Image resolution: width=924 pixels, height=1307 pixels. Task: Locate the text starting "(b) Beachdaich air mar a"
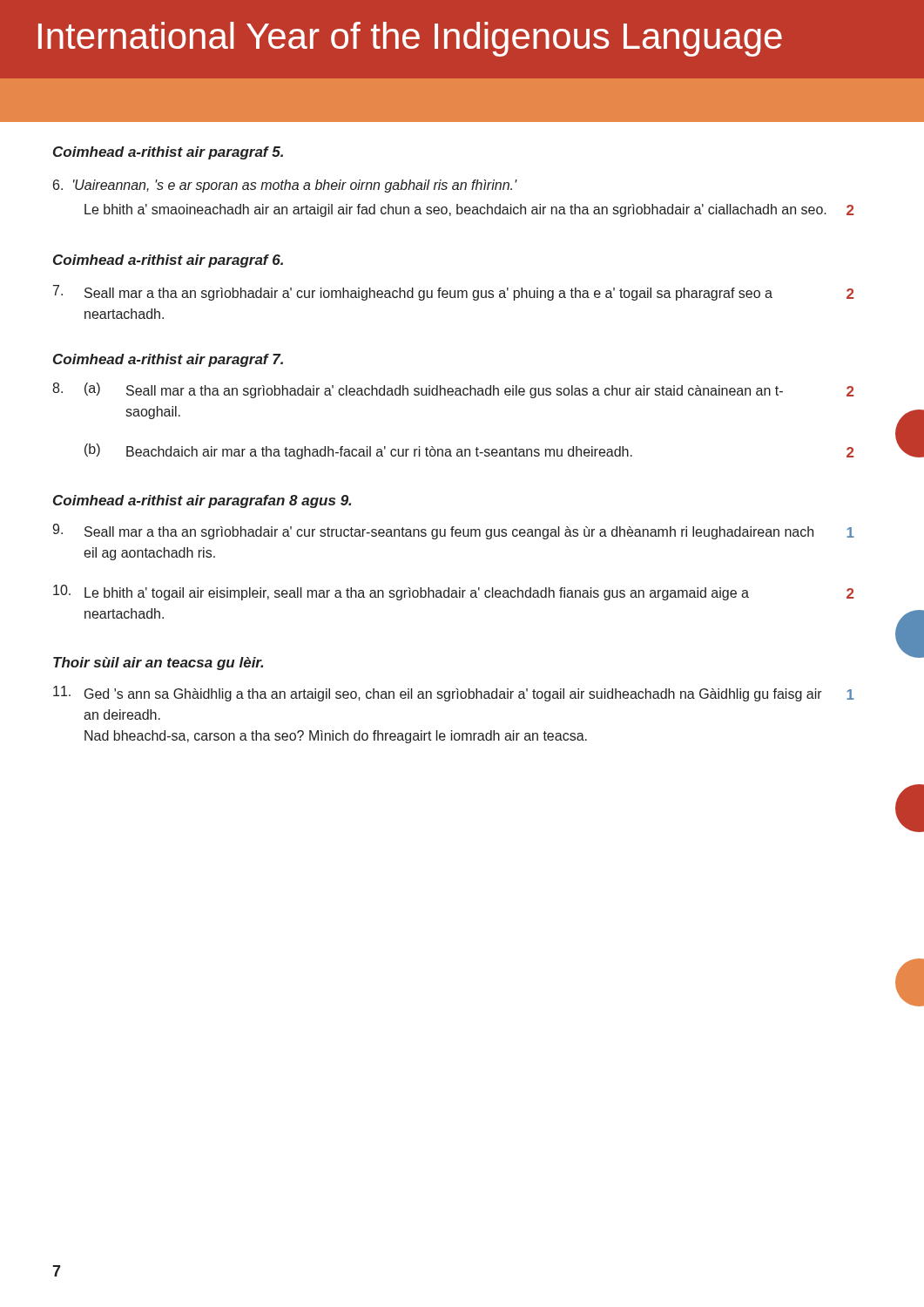(469, 452)
